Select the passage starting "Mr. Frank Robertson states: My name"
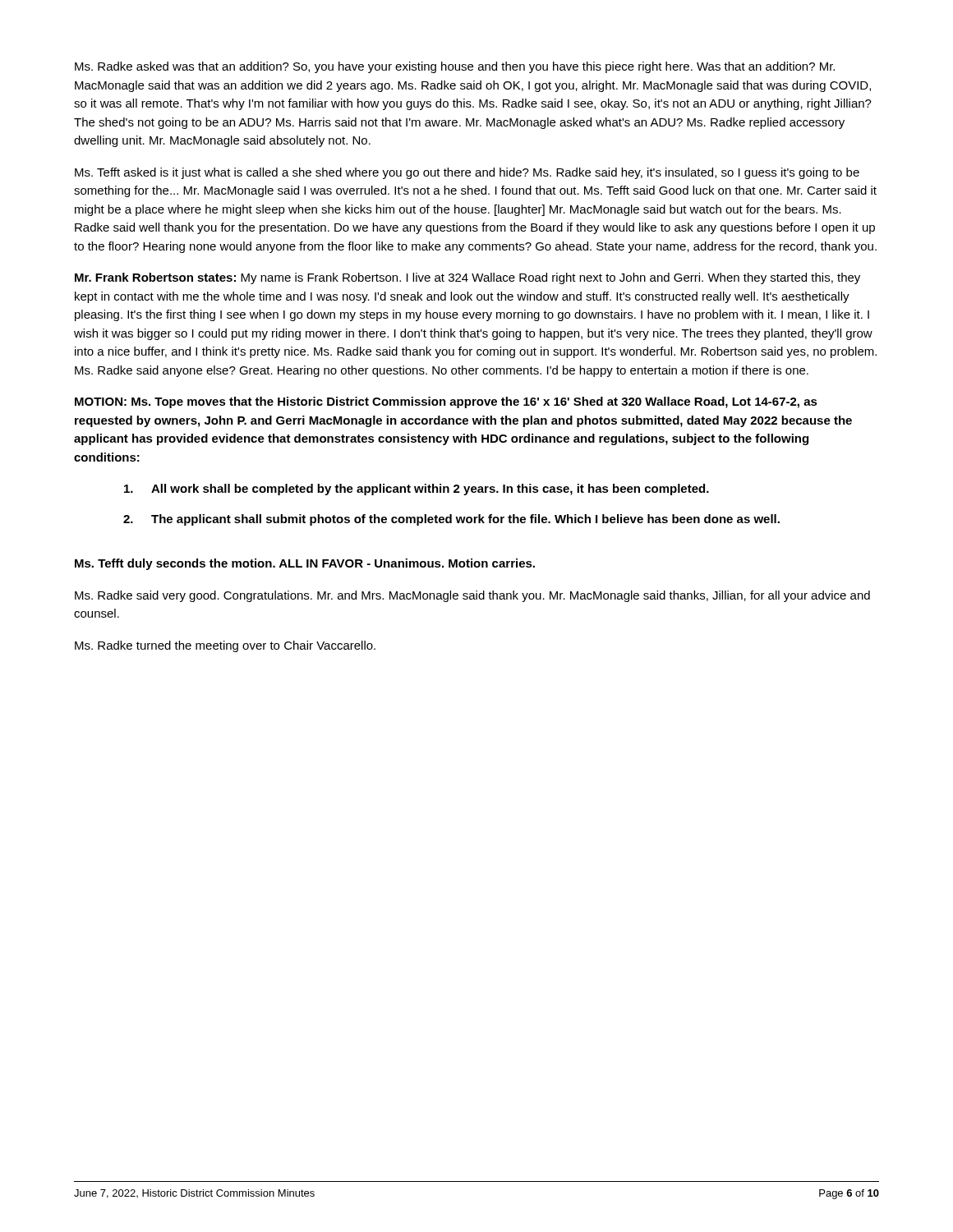The width and height of the screenshot is (953, 1232). (476, 323)
